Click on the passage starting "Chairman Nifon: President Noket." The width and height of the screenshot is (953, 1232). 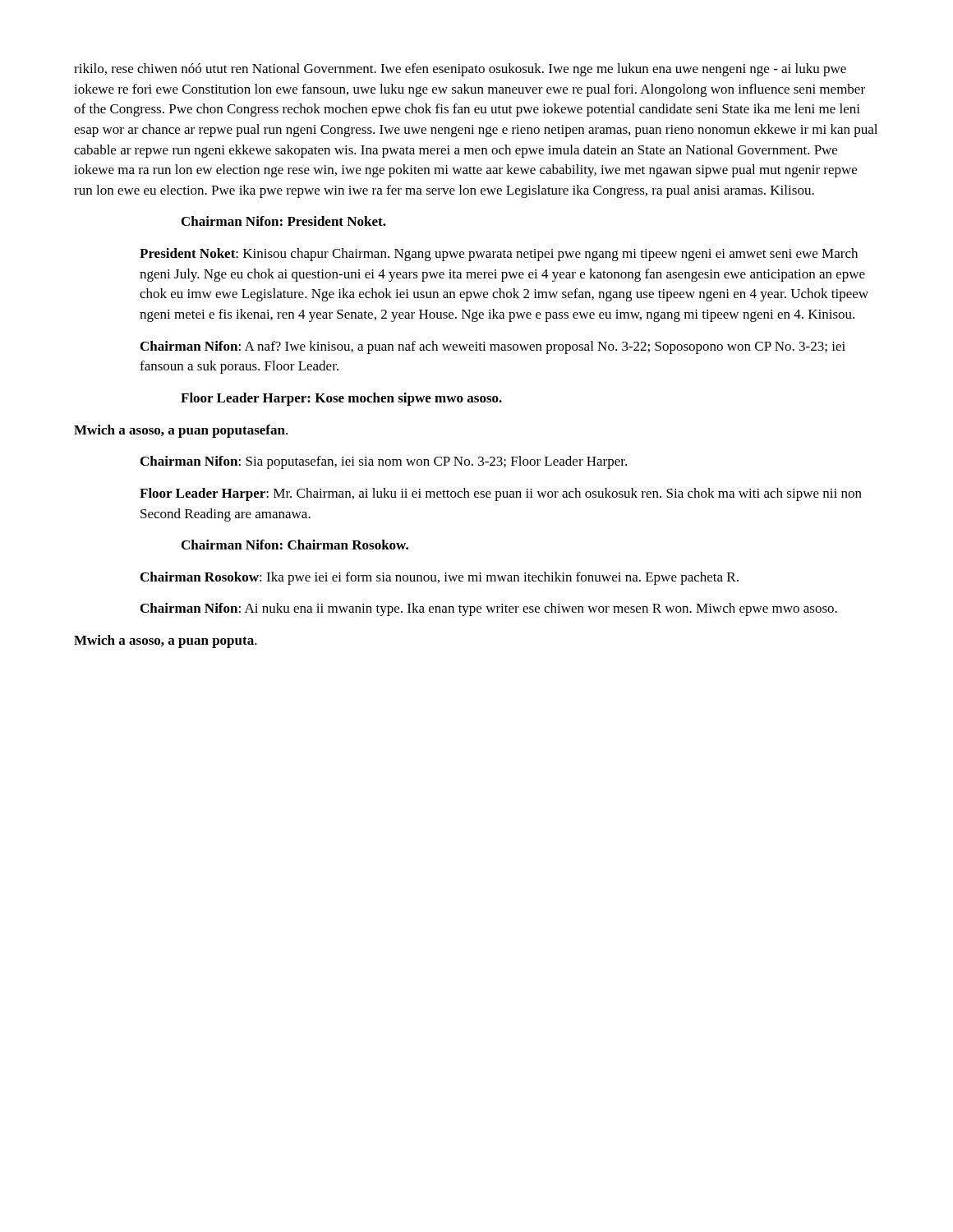click(x=284, y=221)
